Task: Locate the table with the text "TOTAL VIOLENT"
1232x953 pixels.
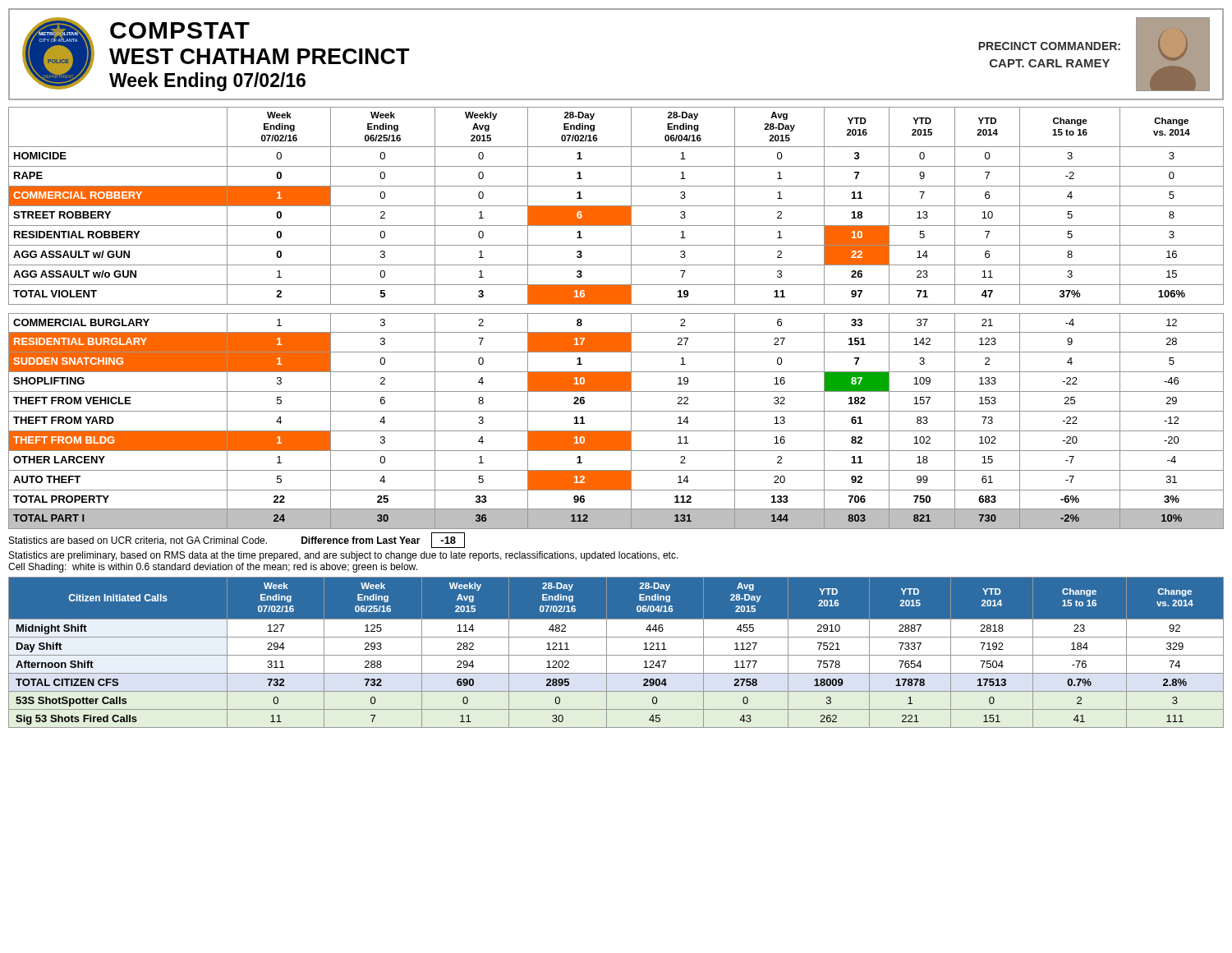Action: click(616, 318)
